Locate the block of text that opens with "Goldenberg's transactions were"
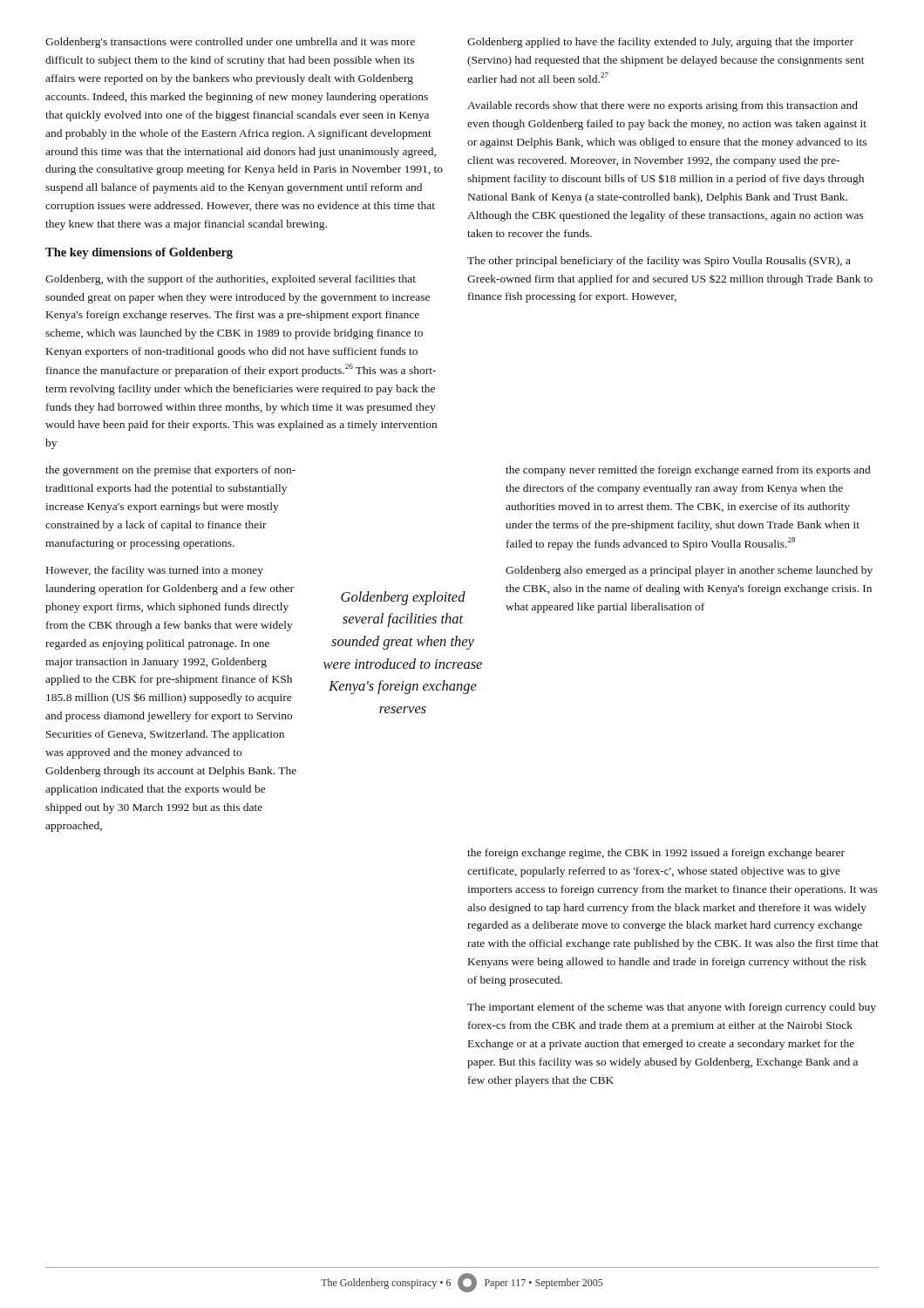 click(x=244, y=133)
